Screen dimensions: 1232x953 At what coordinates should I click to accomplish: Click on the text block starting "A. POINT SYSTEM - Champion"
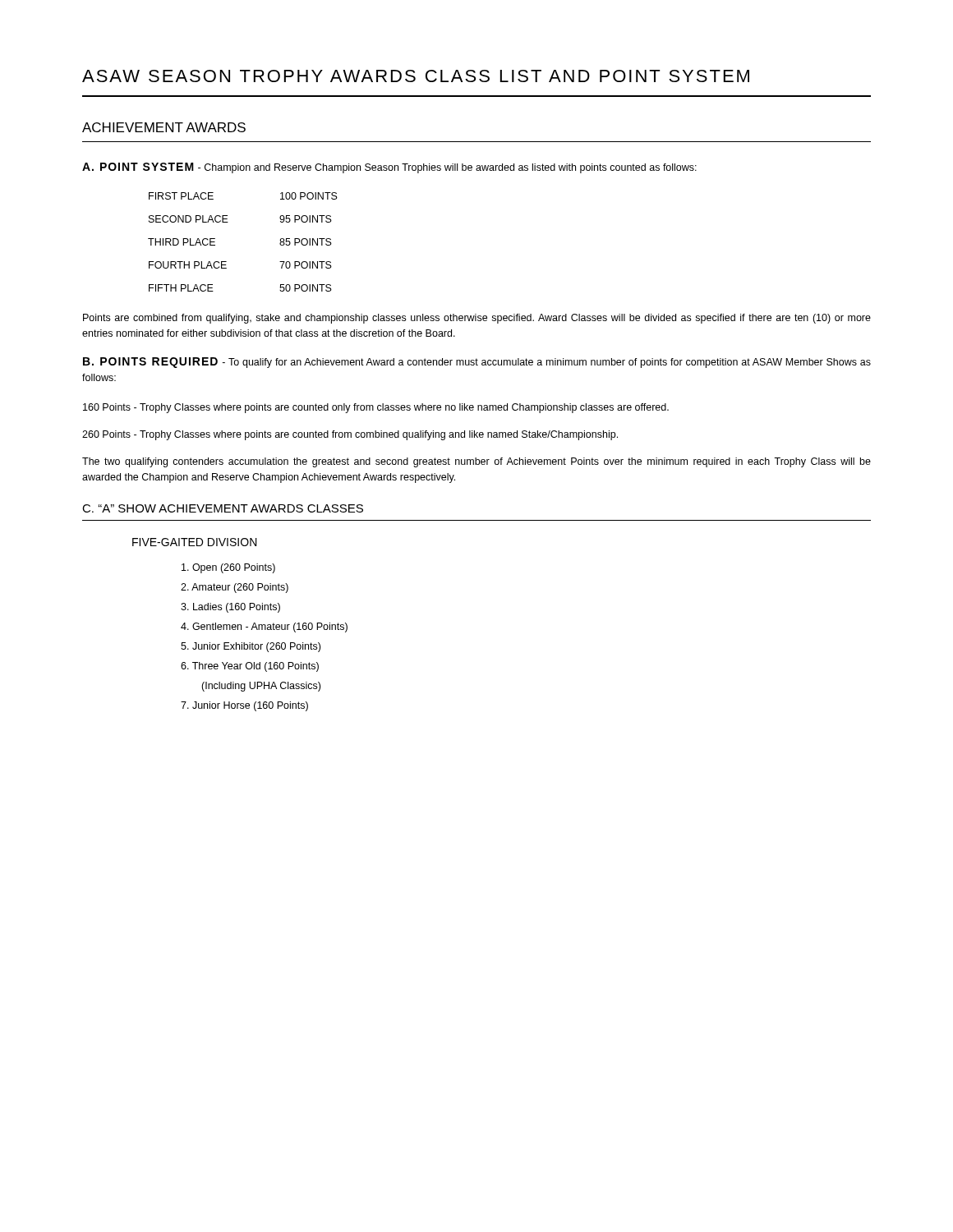390,167
